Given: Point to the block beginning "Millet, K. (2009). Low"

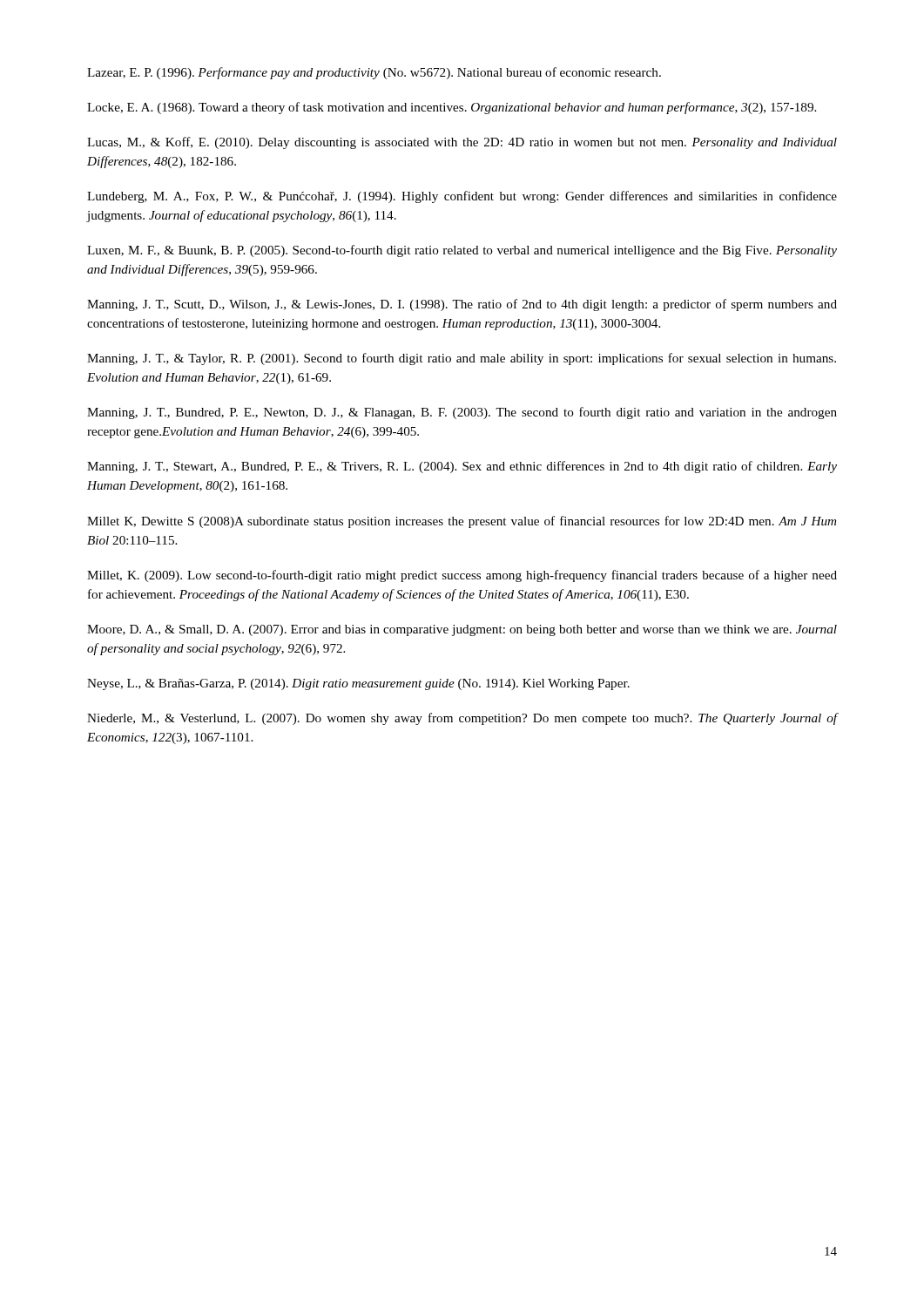Looking at the screenshot, I should click(462, 584).
